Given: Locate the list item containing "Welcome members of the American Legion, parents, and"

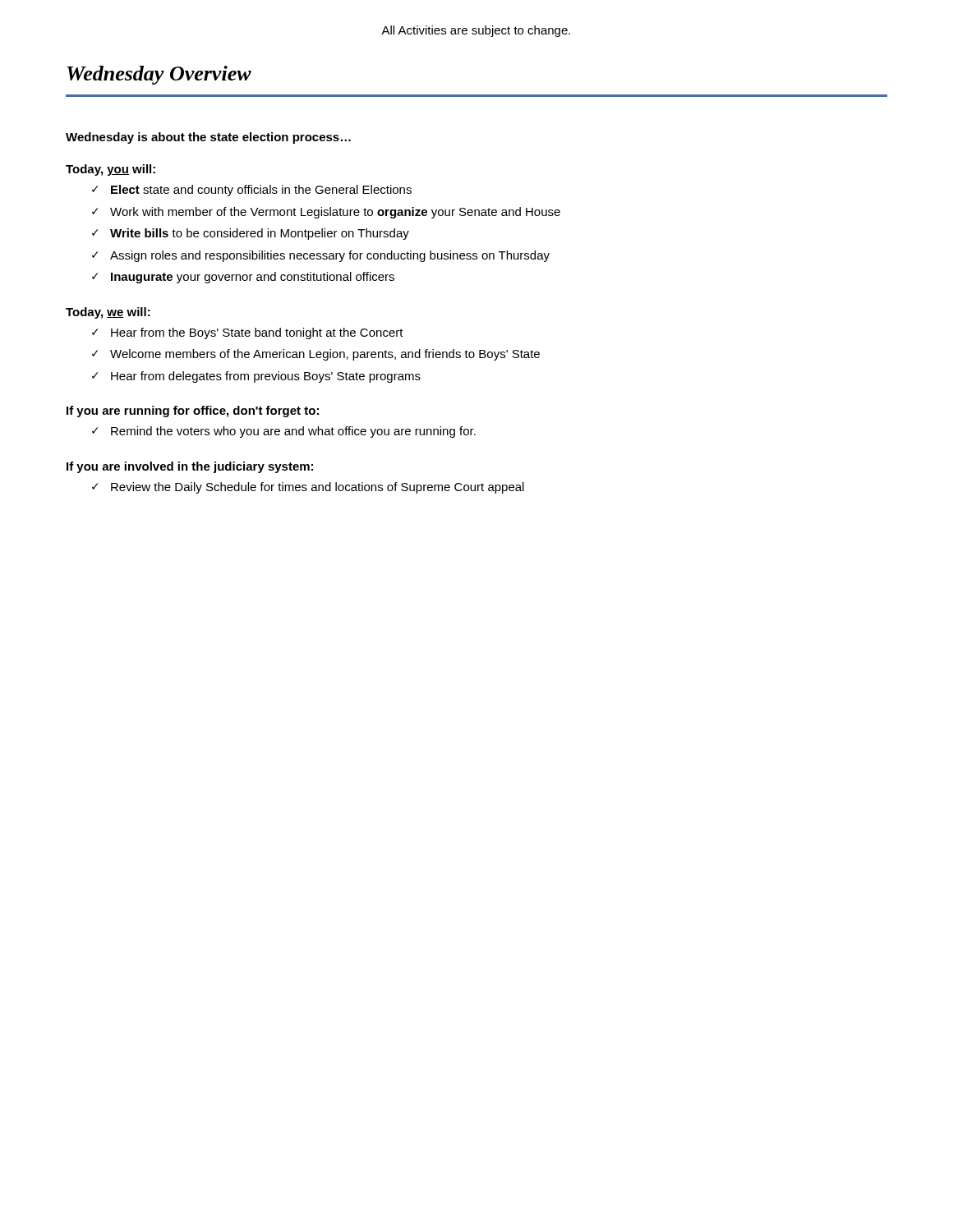Looking at the screenshot, I should pyautogui.click(x=325, y=354).
